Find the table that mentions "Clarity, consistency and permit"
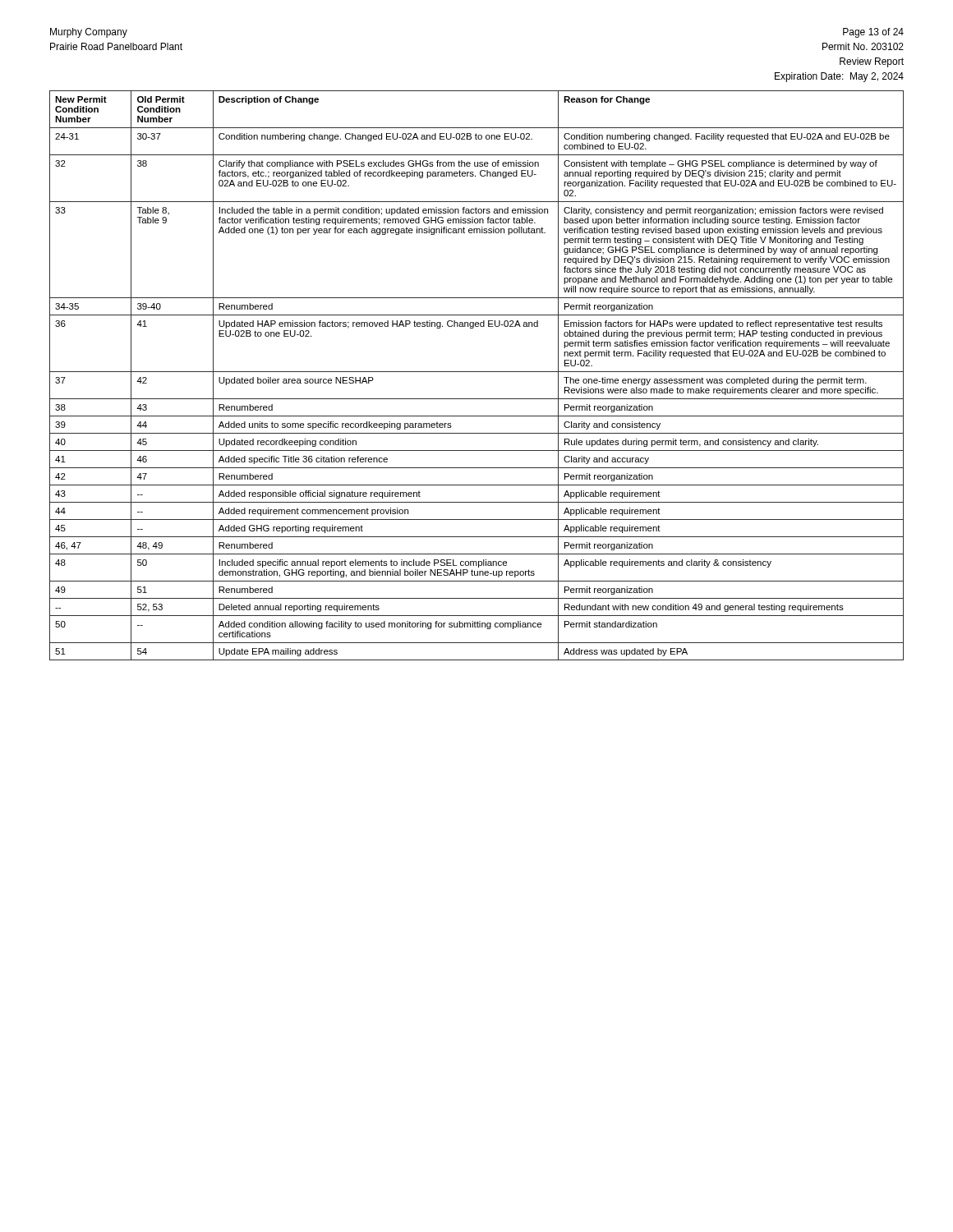 coord(476,375)
